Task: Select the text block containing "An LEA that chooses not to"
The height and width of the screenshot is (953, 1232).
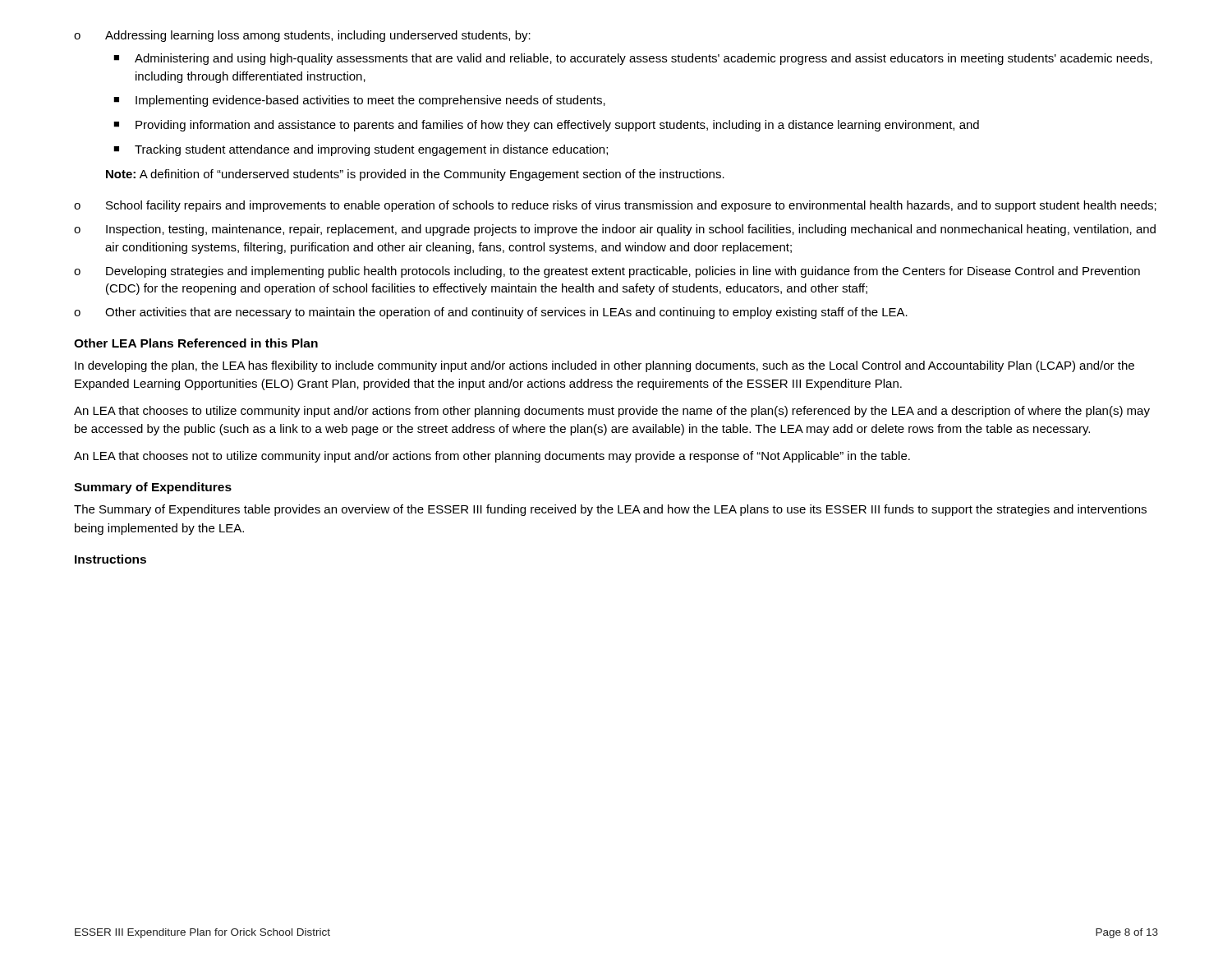Action: tap(492, 455)
